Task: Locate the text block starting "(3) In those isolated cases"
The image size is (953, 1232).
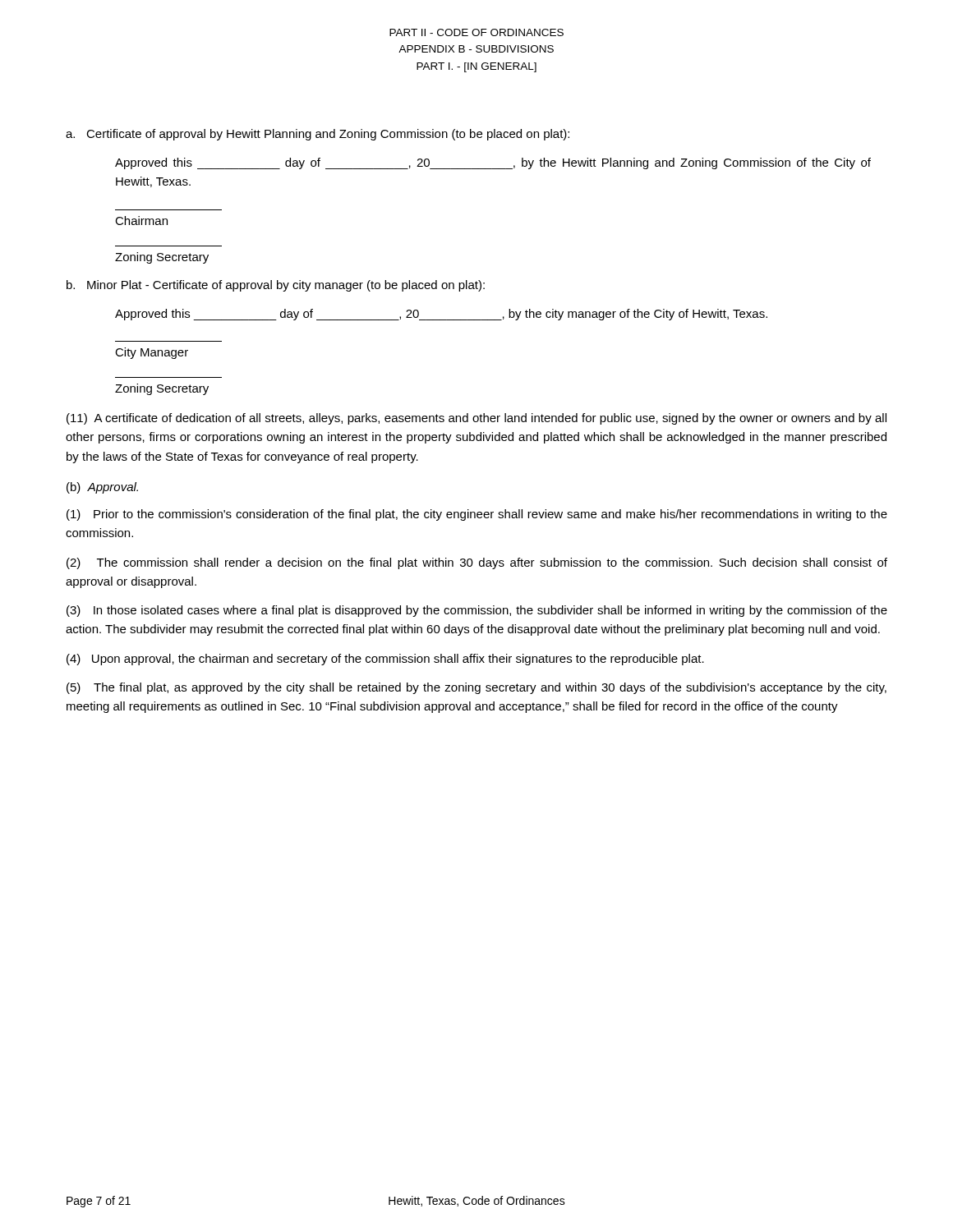Action: tap(476, 619)
